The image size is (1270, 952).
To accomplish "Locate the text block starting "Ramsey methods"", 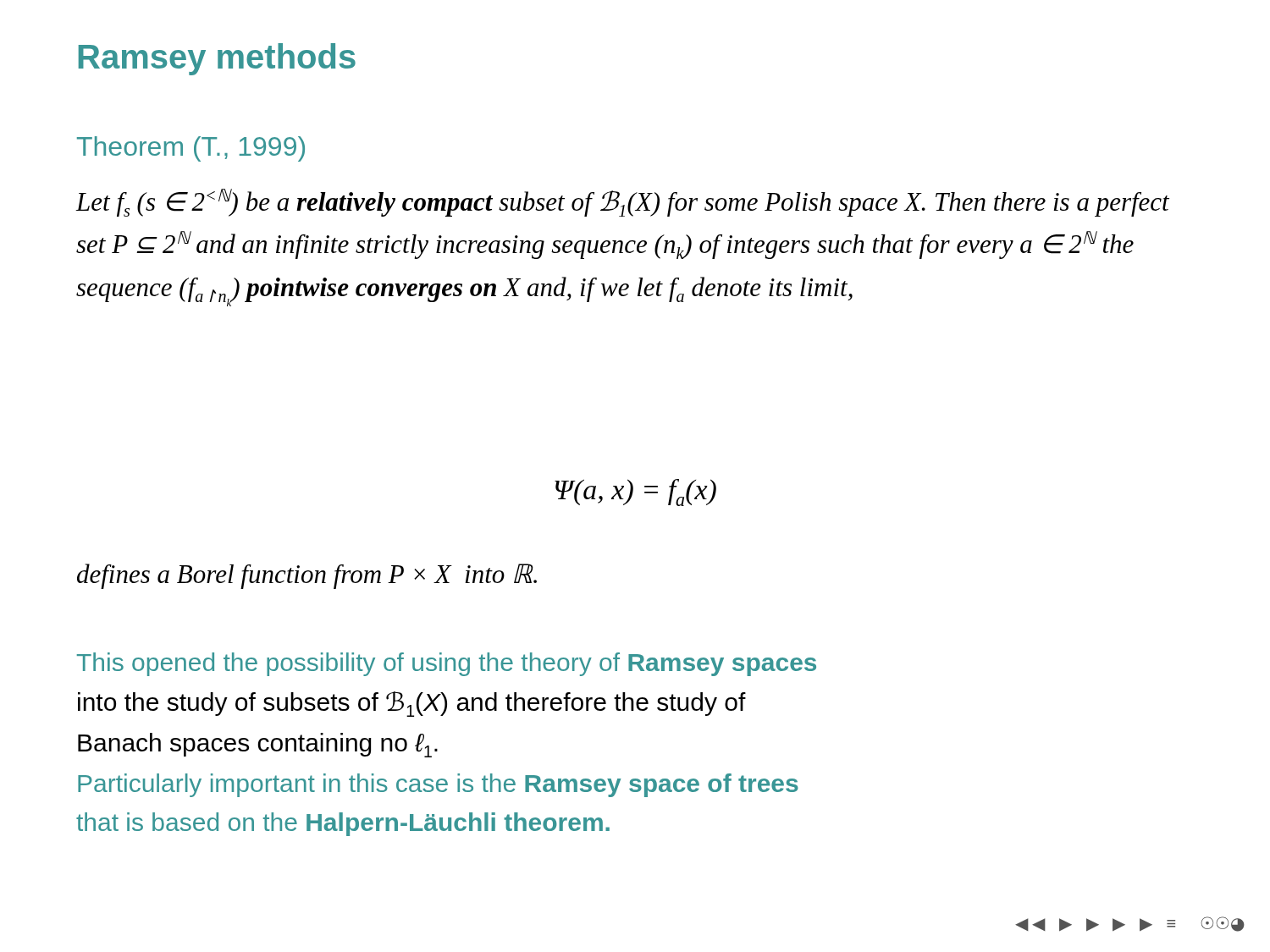I will [216, 57].
